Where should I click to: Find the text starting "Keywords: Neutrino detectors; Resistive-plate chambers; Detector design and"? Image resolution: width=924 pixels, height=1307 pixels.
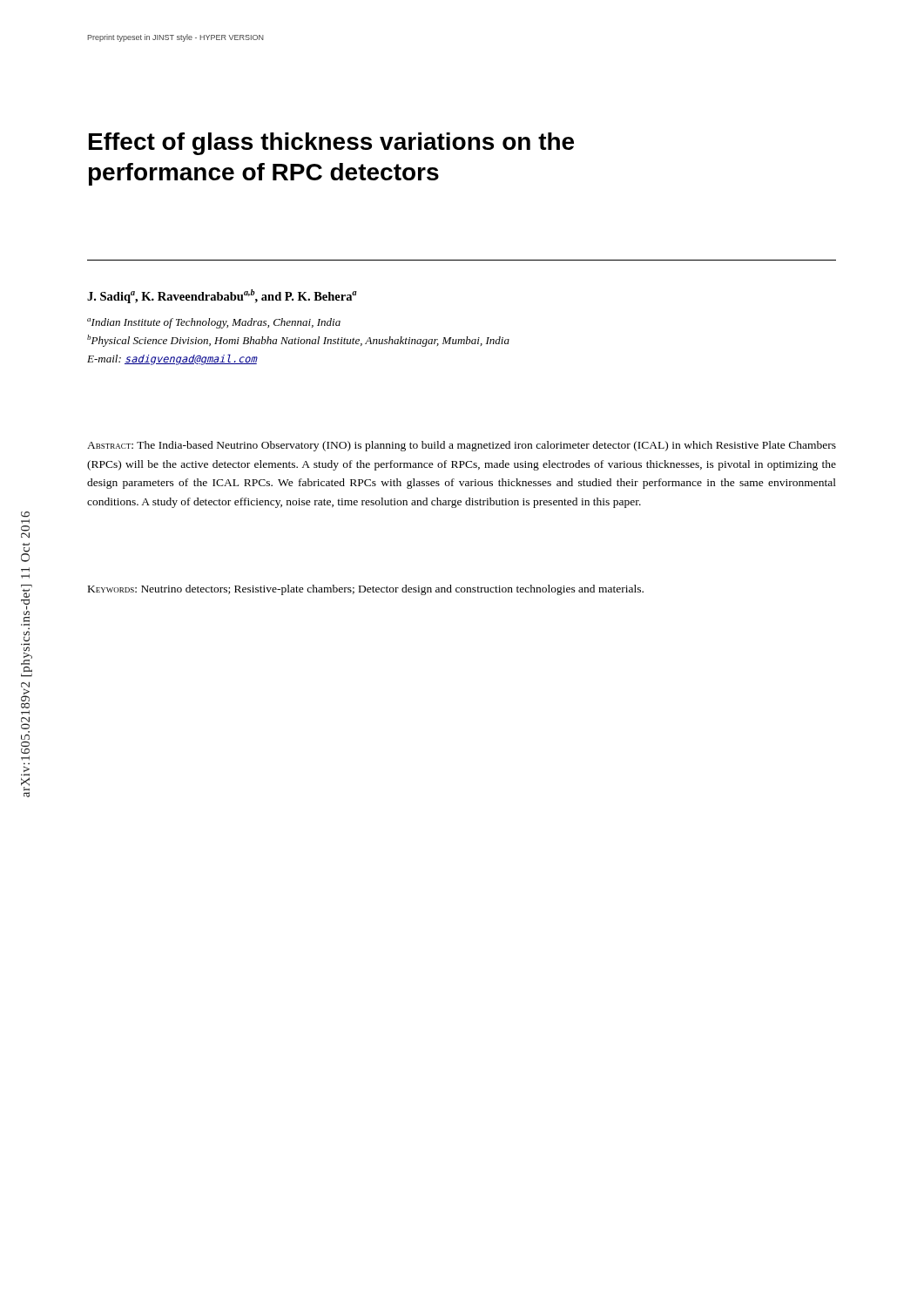pyautogui.click(x=462, y=589)
